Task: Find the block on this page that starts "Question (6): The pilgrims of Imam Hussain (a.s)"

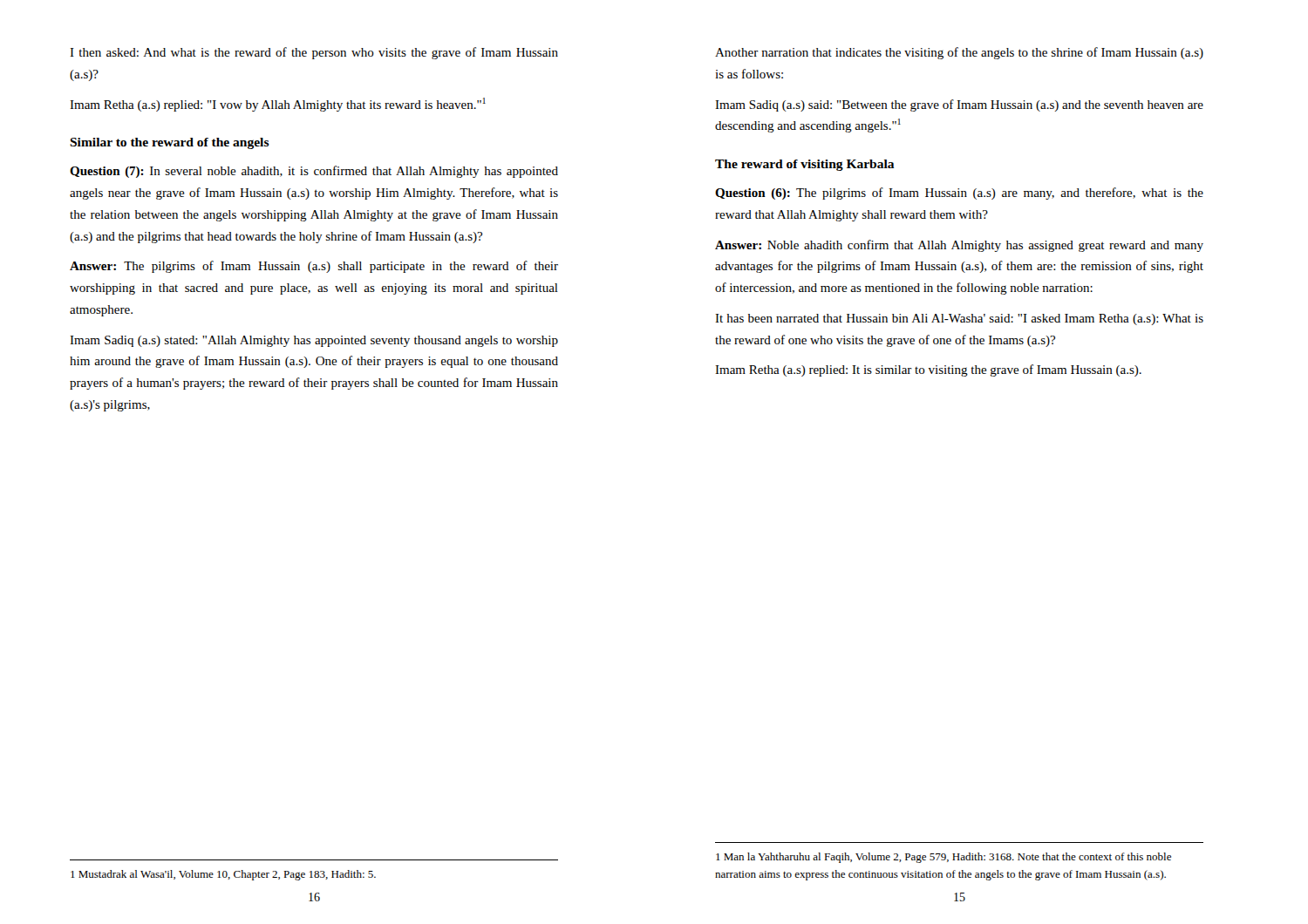Action: (959, 203)
